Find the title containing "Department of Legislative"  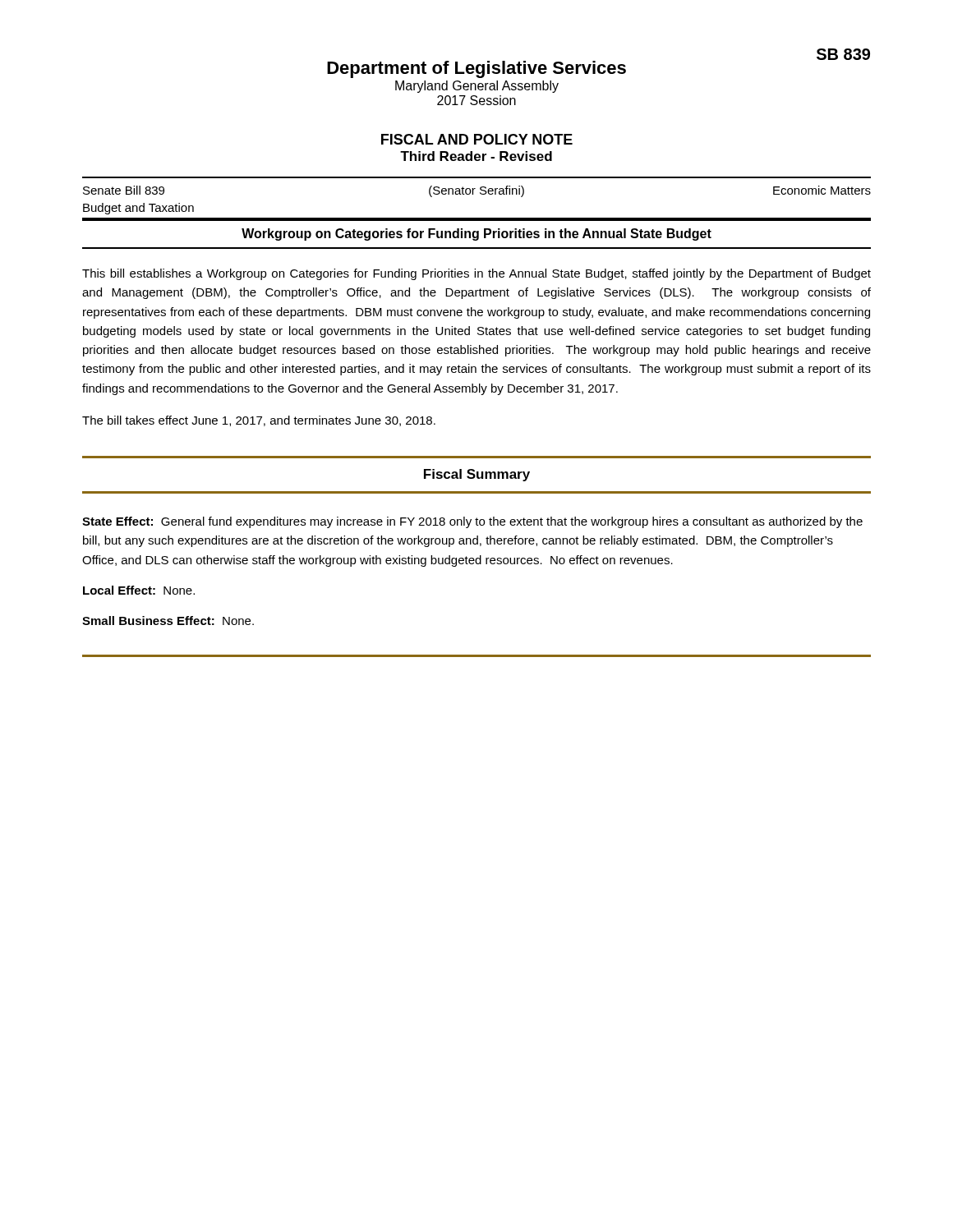[x=476, y=83]
